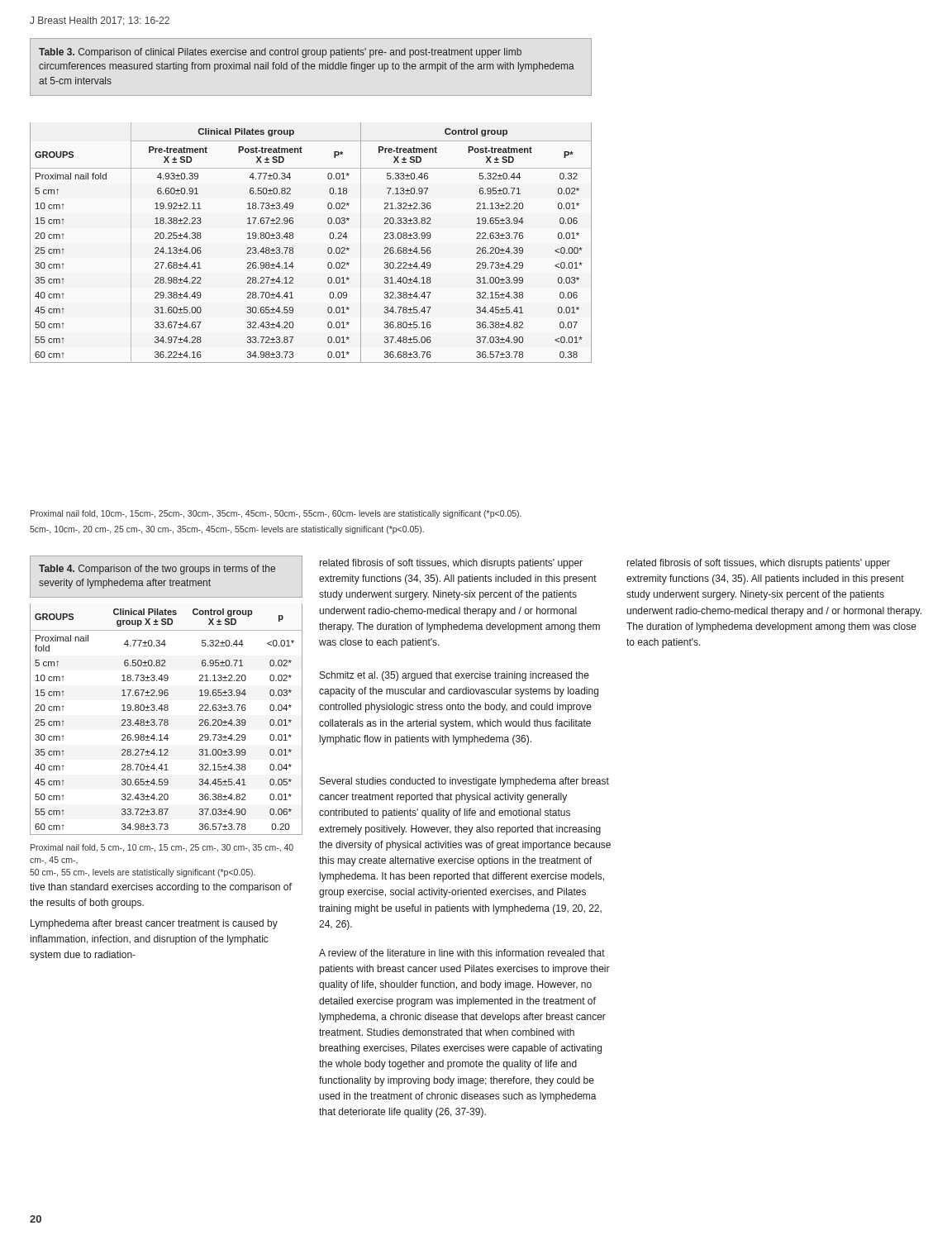952x1240 pixels.
Task: Point to the block beginning "tive than standard exercises"
Action: pyautogui.click(x=161, y=895)
